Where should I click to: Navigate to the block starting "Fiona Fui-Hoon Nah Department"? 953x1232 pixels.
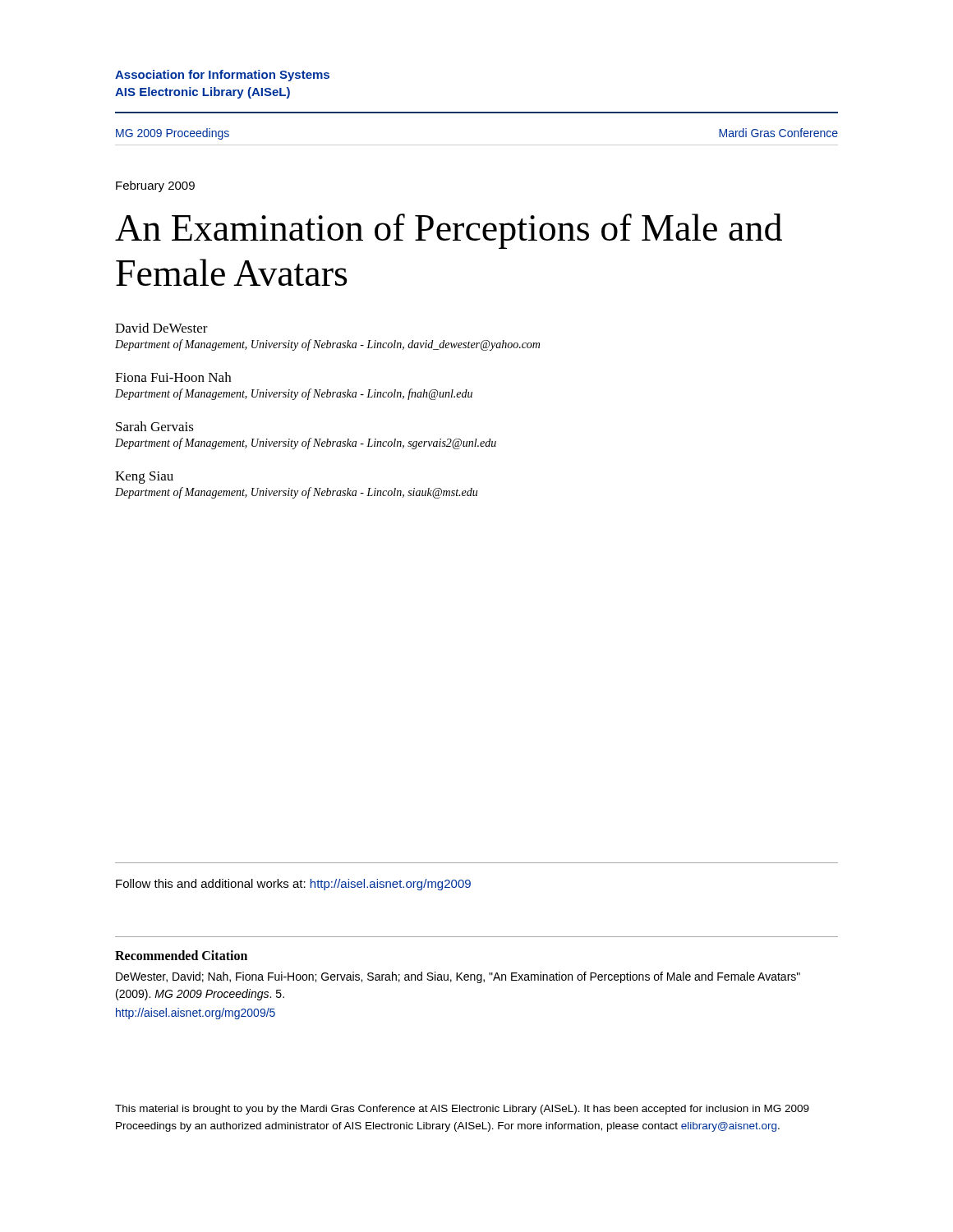[x=476, y=385]
